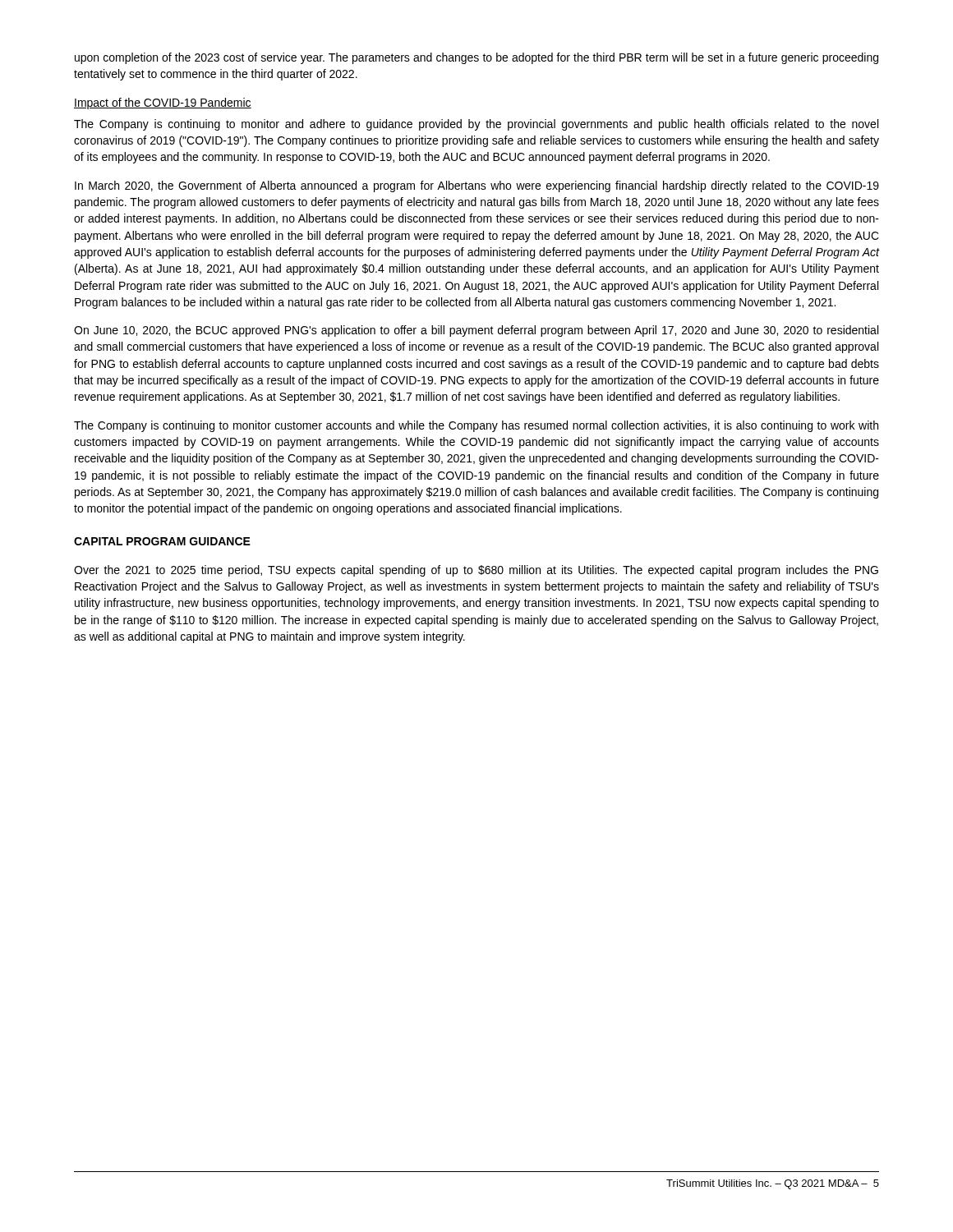The height and width of the screenshot is (1232, 953).
Task: Select the text block containing "On June 10, 2020, the BCUC approved PNG's"
Action: pyautogui.click(x=476, y=364)
